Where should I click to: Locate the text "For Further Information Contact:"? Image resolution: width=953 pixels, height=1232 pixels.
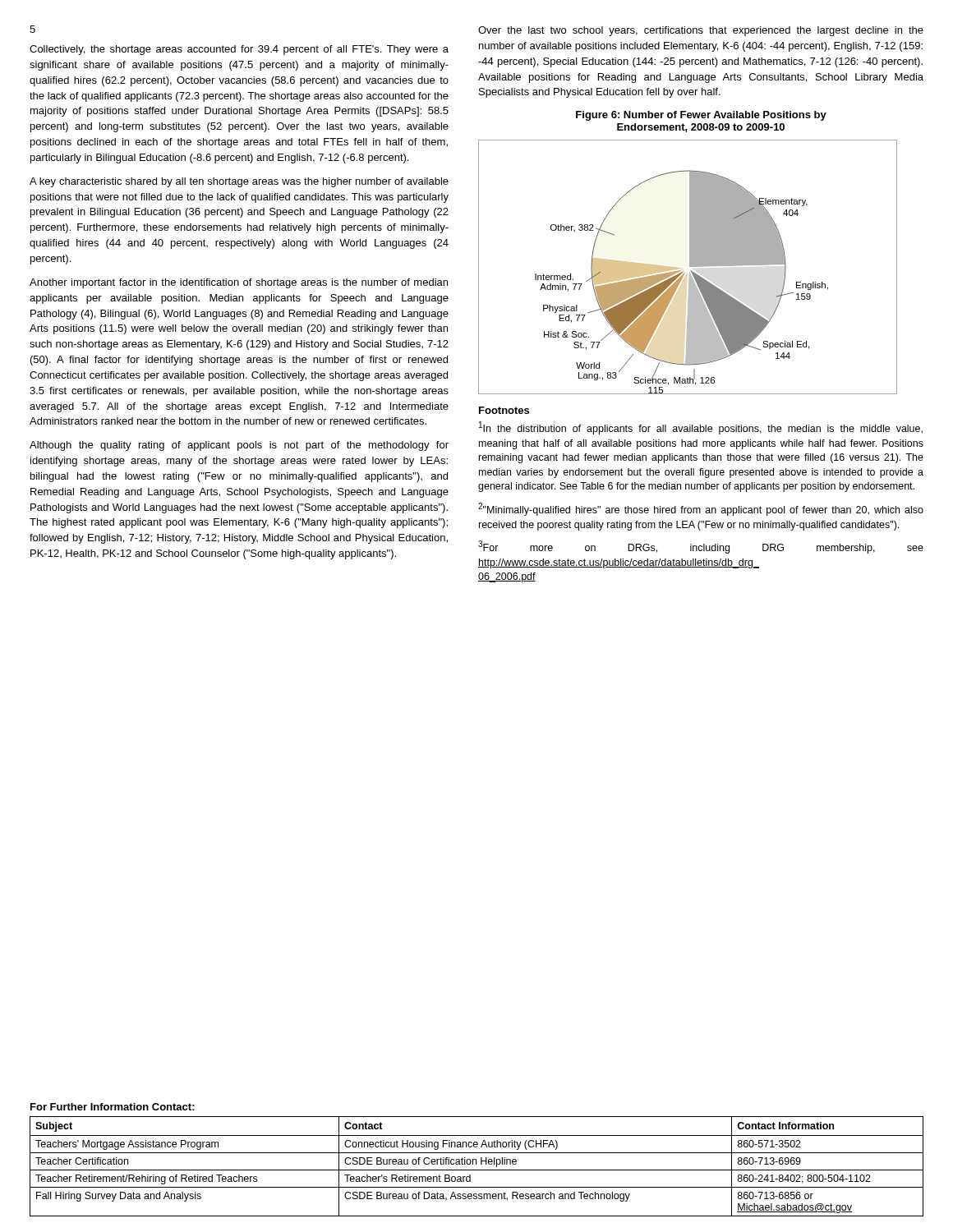tap(112, 1107)
